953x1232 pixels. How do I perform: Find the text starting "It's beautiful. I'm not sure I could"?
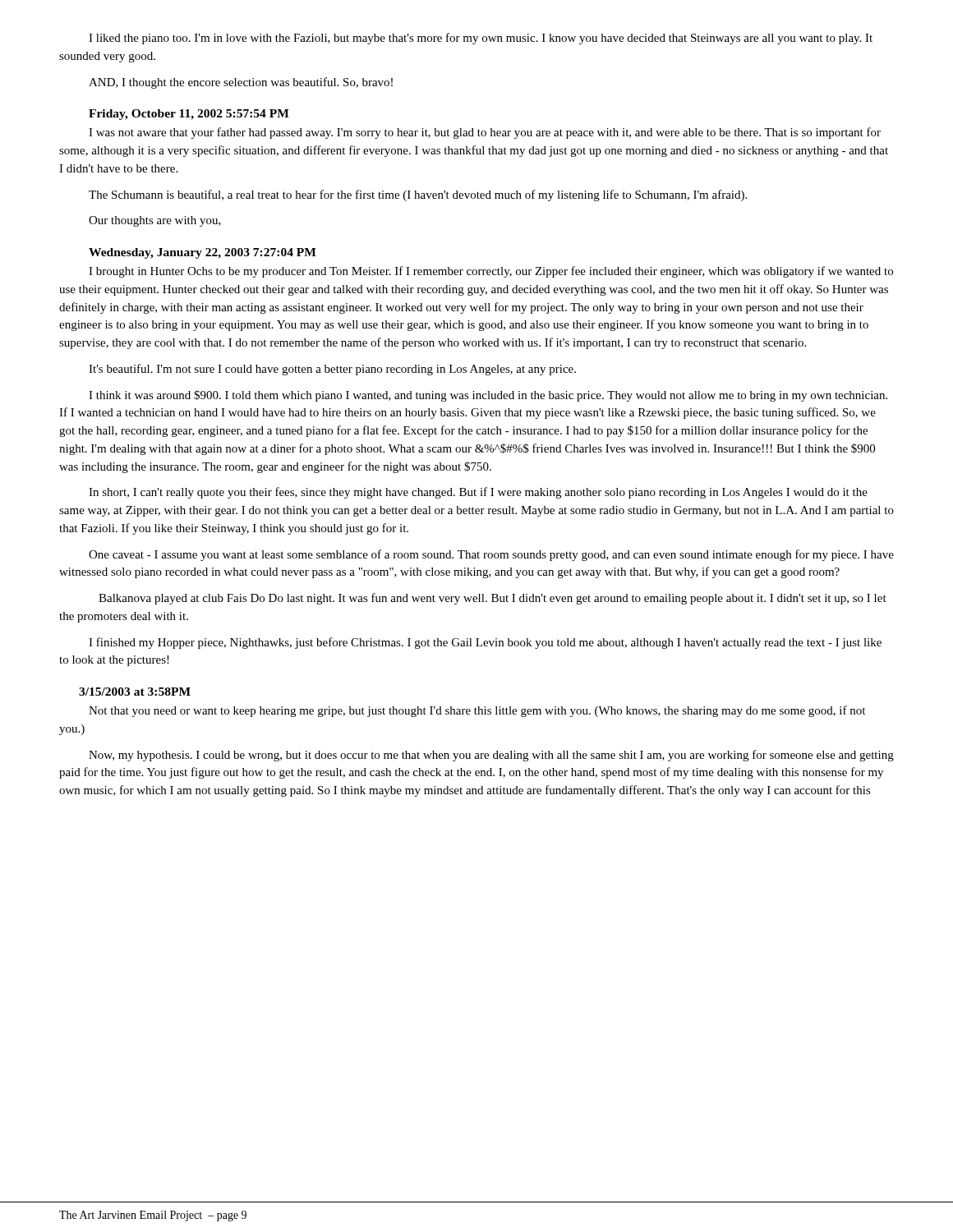click(333, 369)
